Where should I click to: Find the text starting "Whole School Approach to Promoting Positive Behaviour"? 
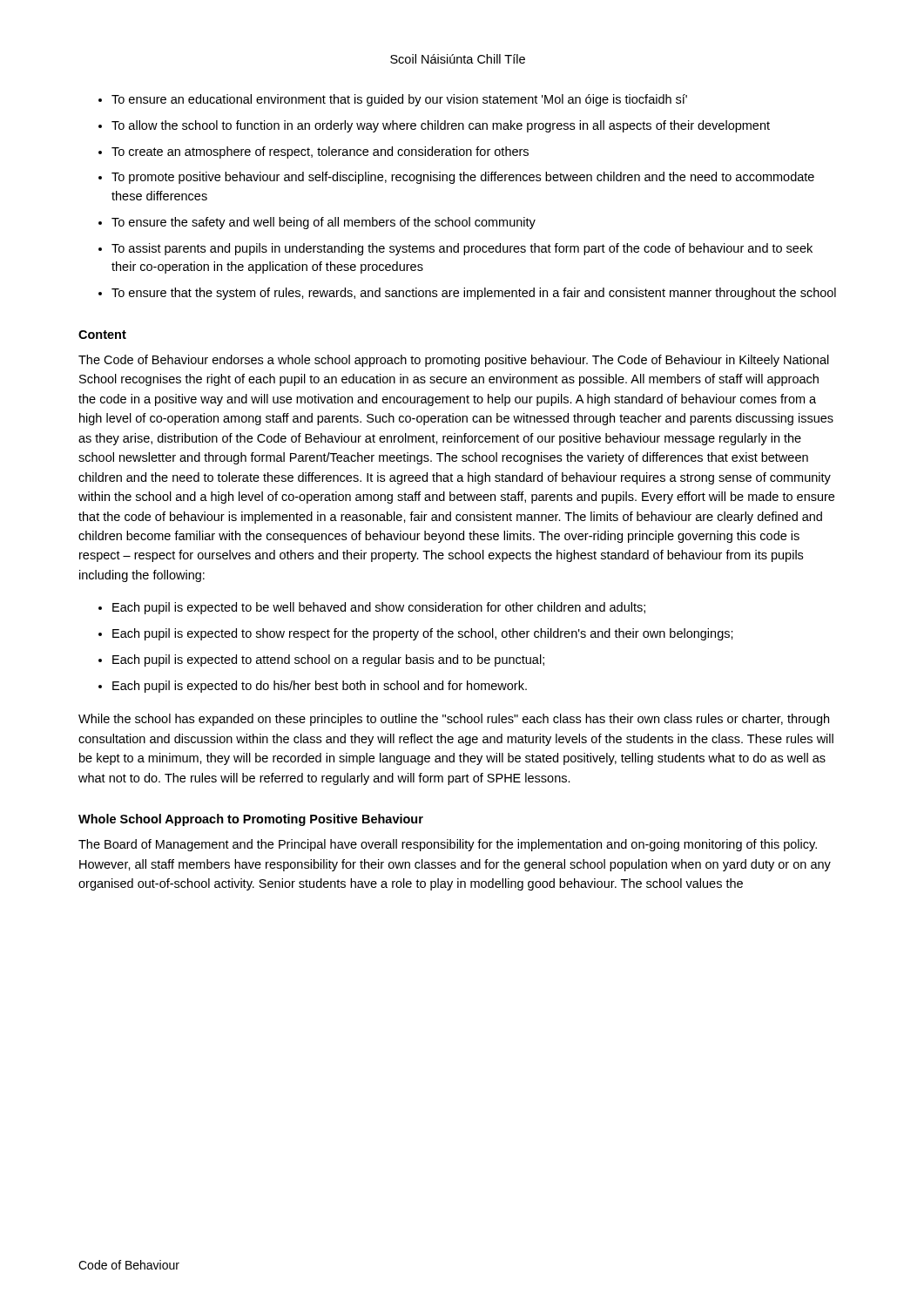[251, 819]
